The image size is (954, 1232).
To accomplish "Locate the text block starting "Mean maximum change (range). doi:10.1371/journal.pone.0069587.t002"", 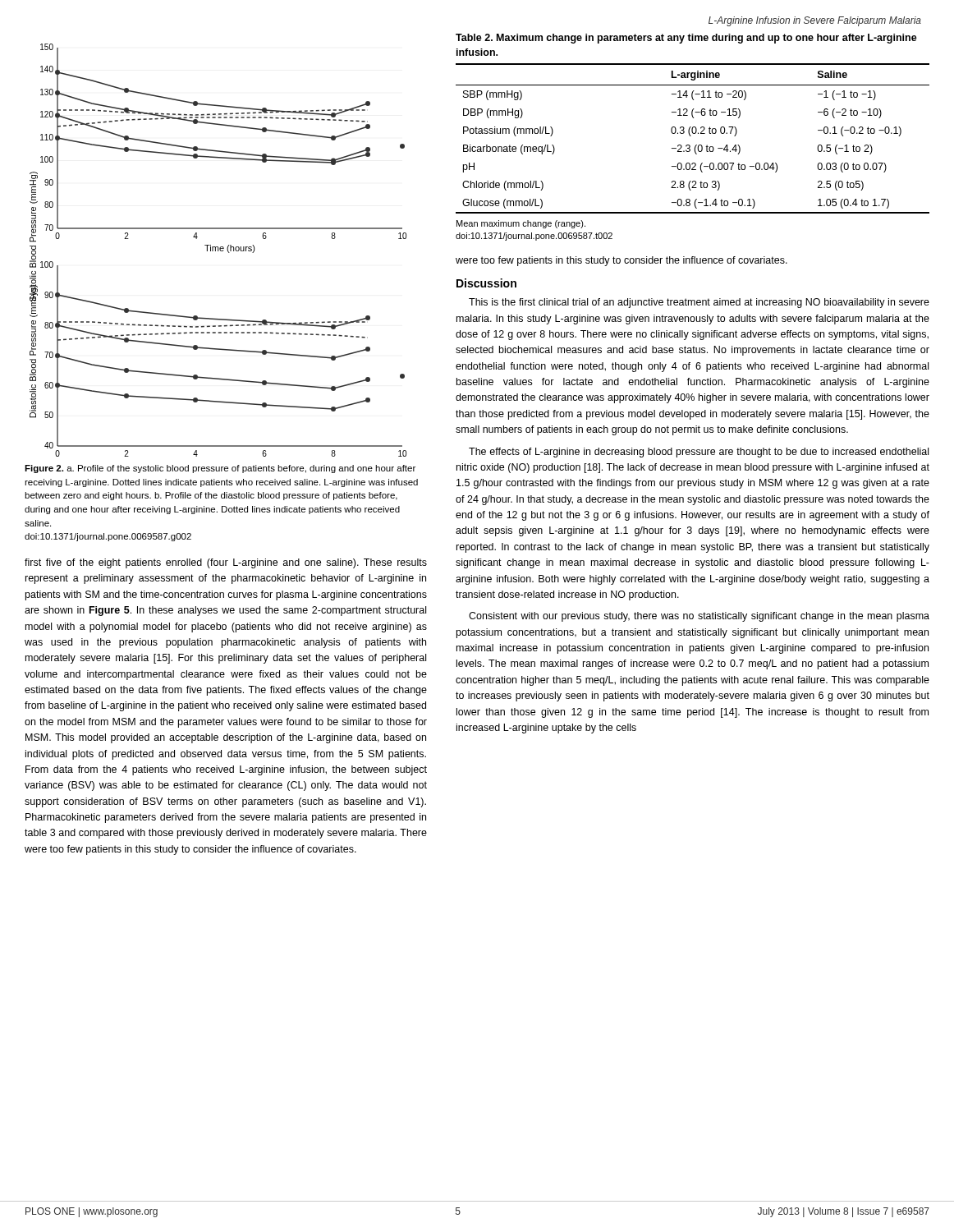I will click(x=534, y=230).
